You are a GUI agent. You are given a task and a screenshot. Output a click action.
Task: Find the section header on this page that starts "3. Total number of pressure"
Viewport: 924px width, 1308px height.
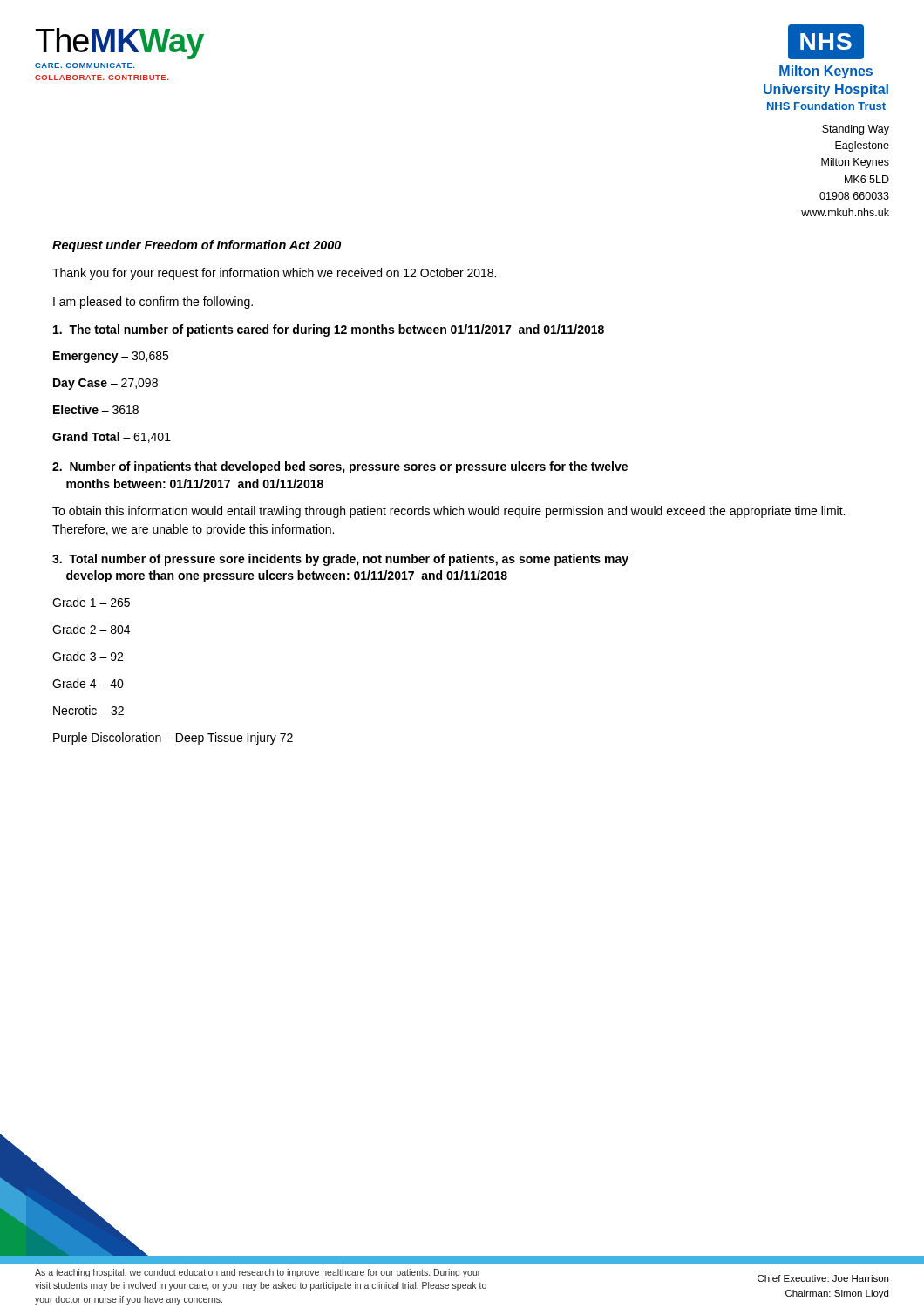[x=340, y=567]
